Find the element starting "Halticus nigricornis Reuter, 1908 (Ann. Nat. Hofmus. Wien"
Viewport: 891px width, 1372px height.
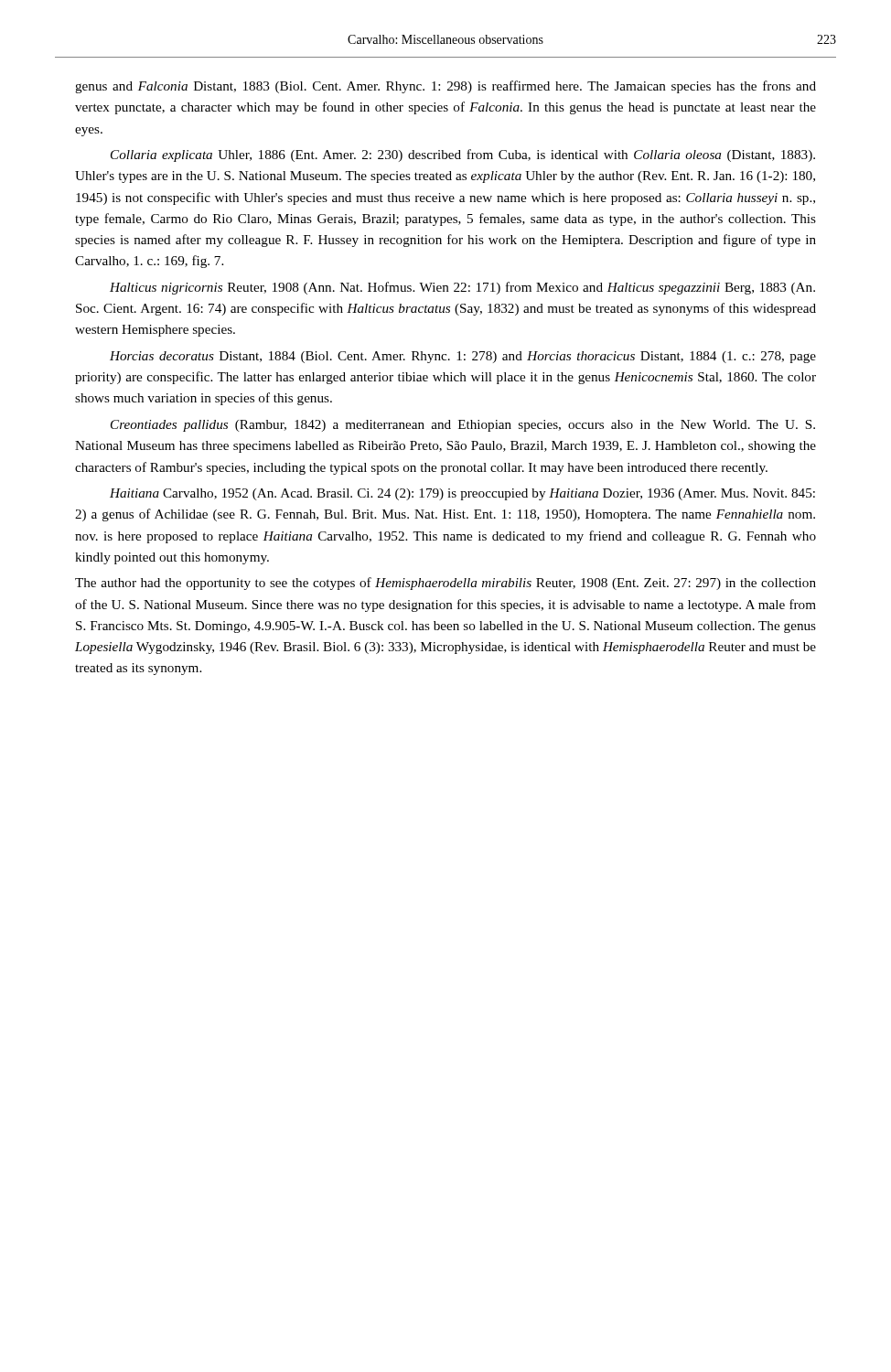(x=446, y=308)
